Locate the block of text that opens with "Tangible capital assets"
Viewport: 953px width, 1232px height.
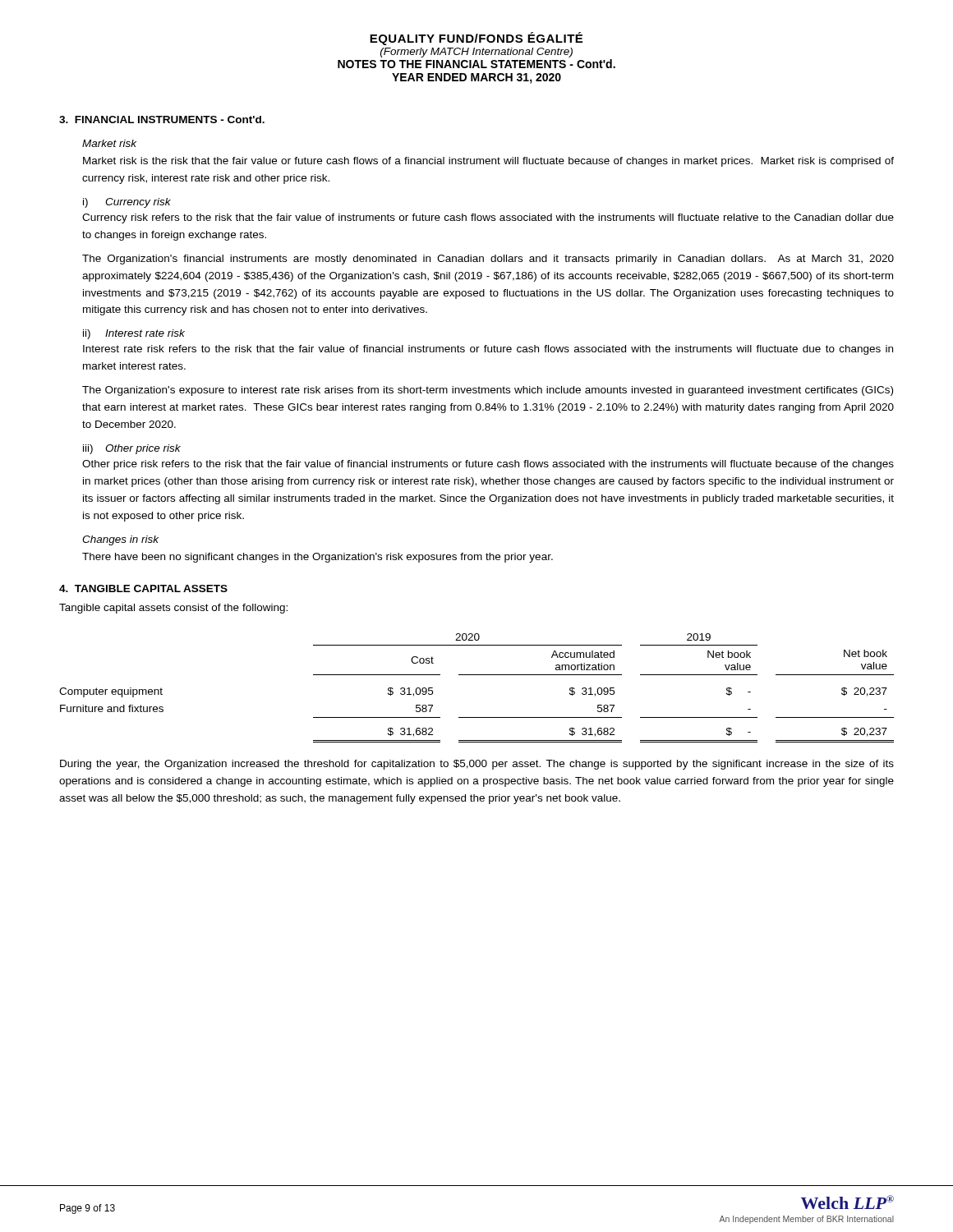[174, 607]
